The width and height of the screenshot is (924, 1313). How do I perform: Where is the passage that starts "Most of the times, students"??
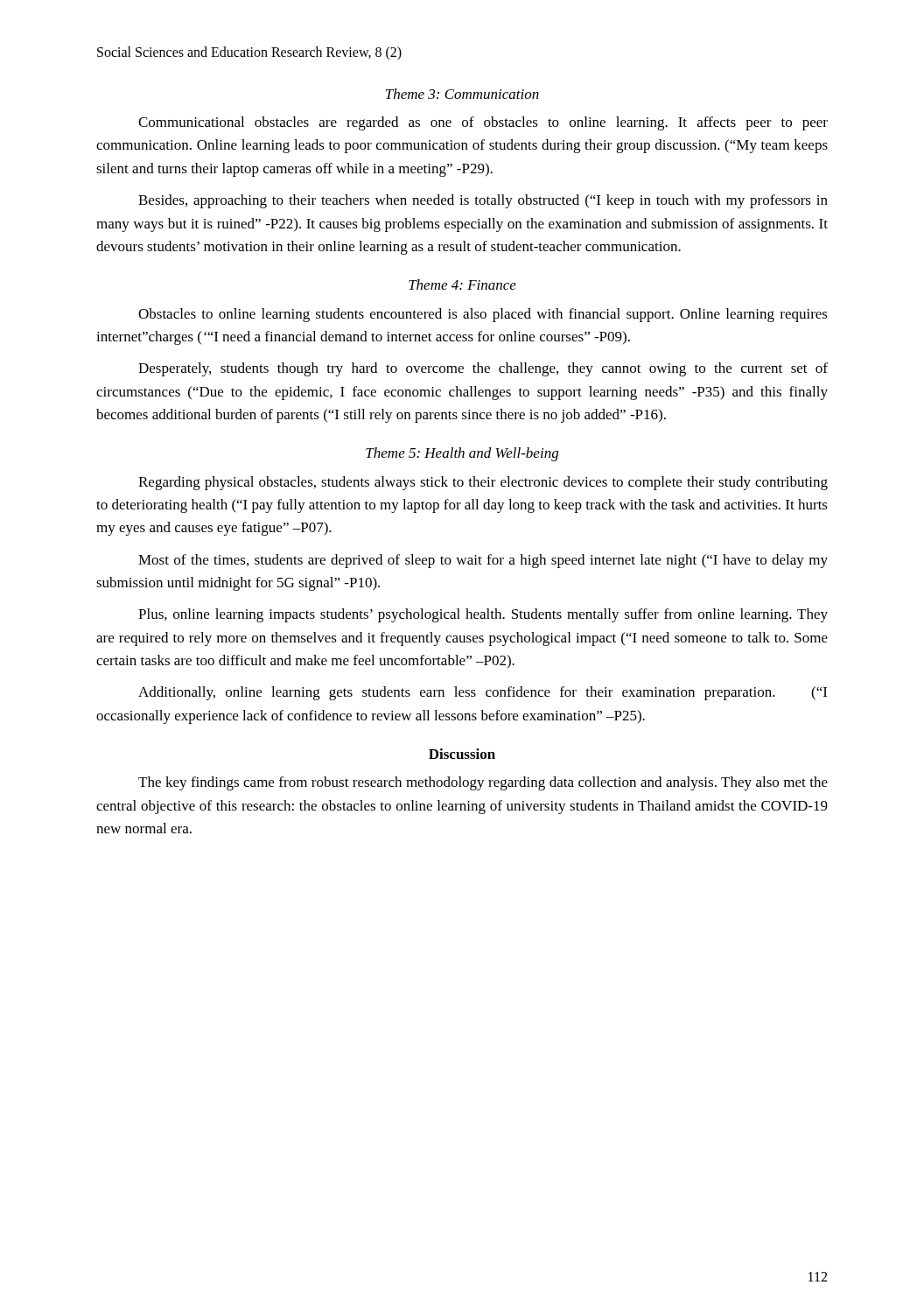[462, 572]
